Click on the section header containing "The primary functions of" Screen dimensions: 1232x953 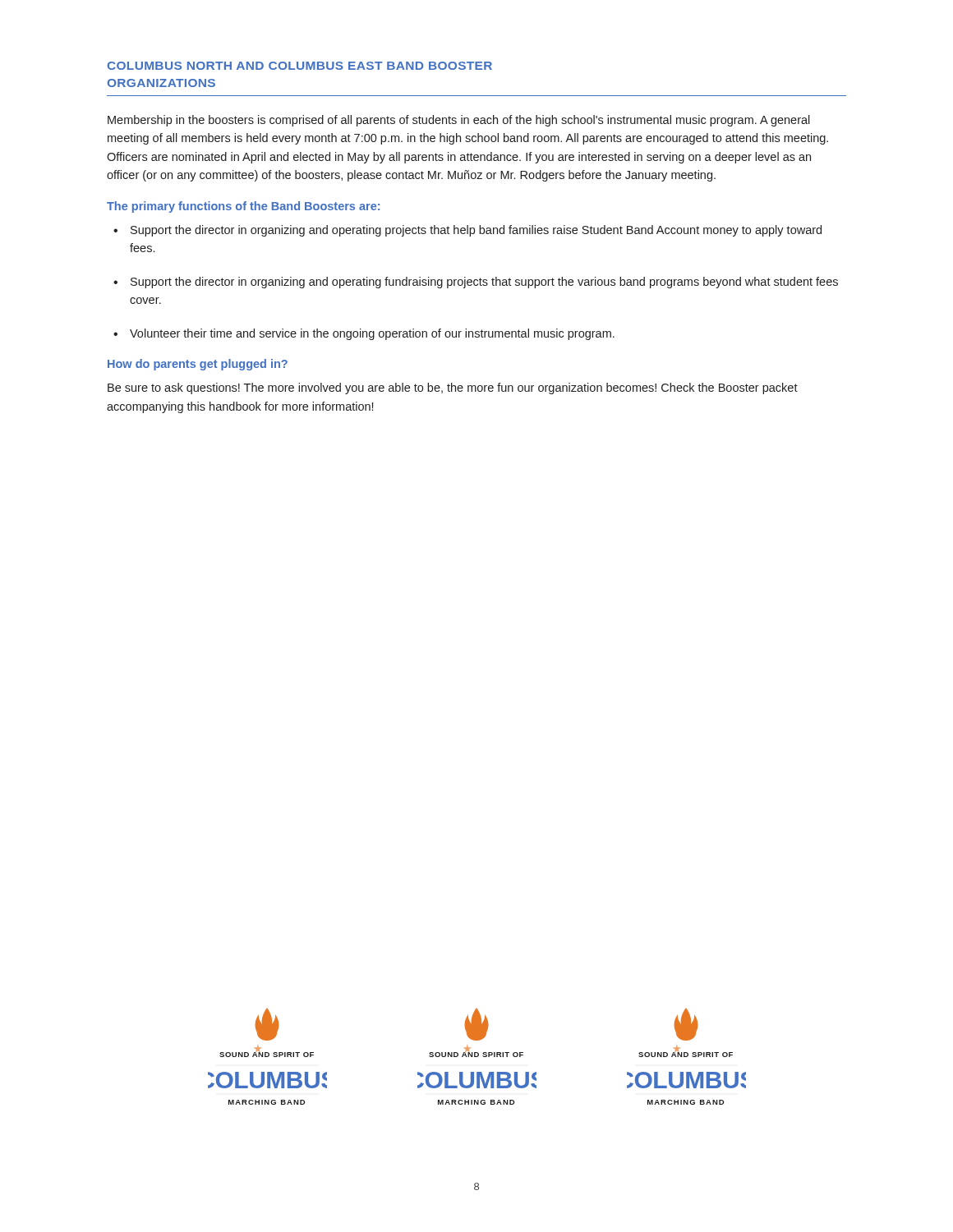click(x=244, y=206)
